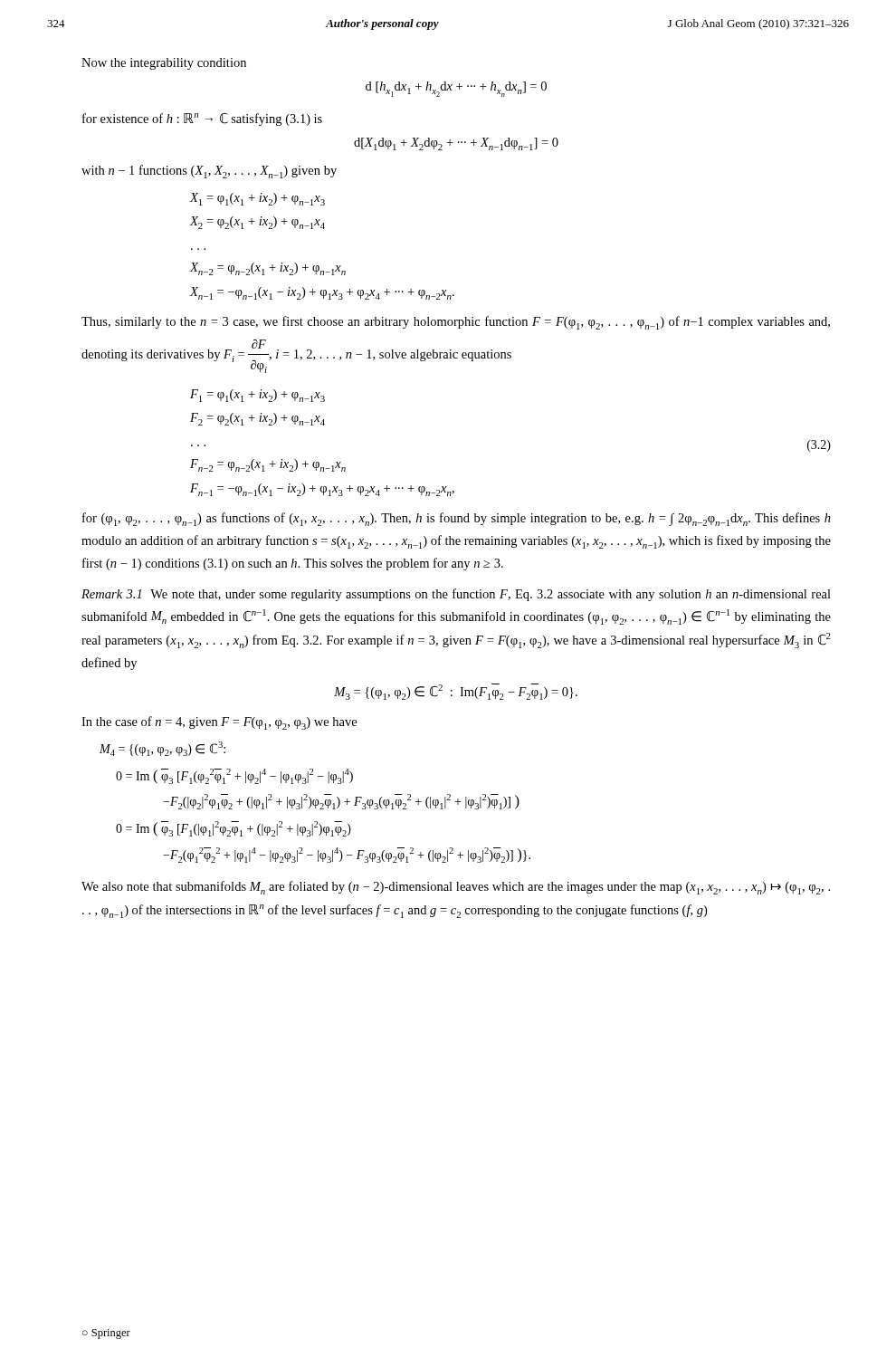Viewport: 896px width, 1358px height.
Task: Select the text block that says "We also note"
Action: point(456,899)
